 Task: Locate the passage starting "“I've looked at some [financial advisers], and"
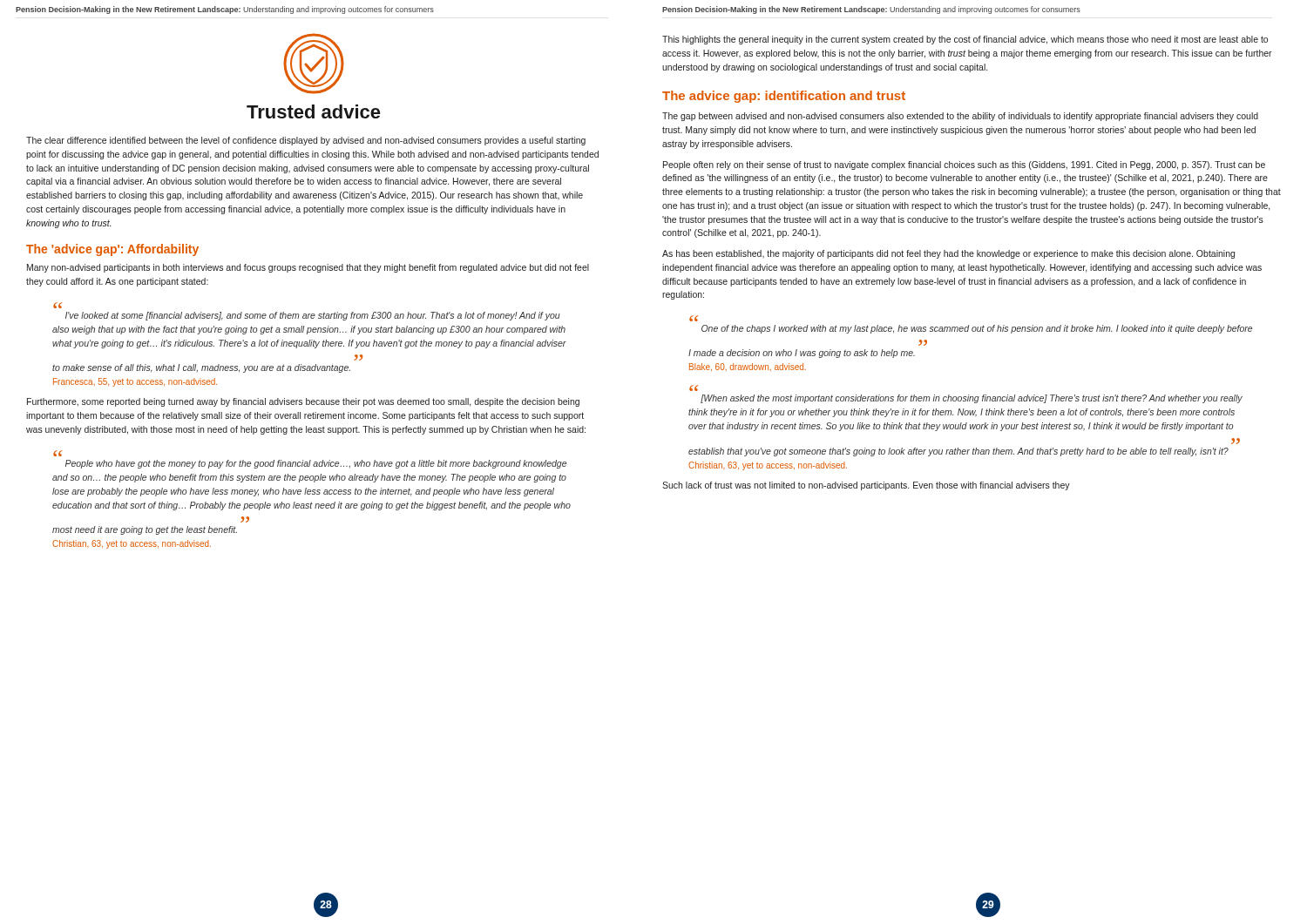click(x=314, y=342)
